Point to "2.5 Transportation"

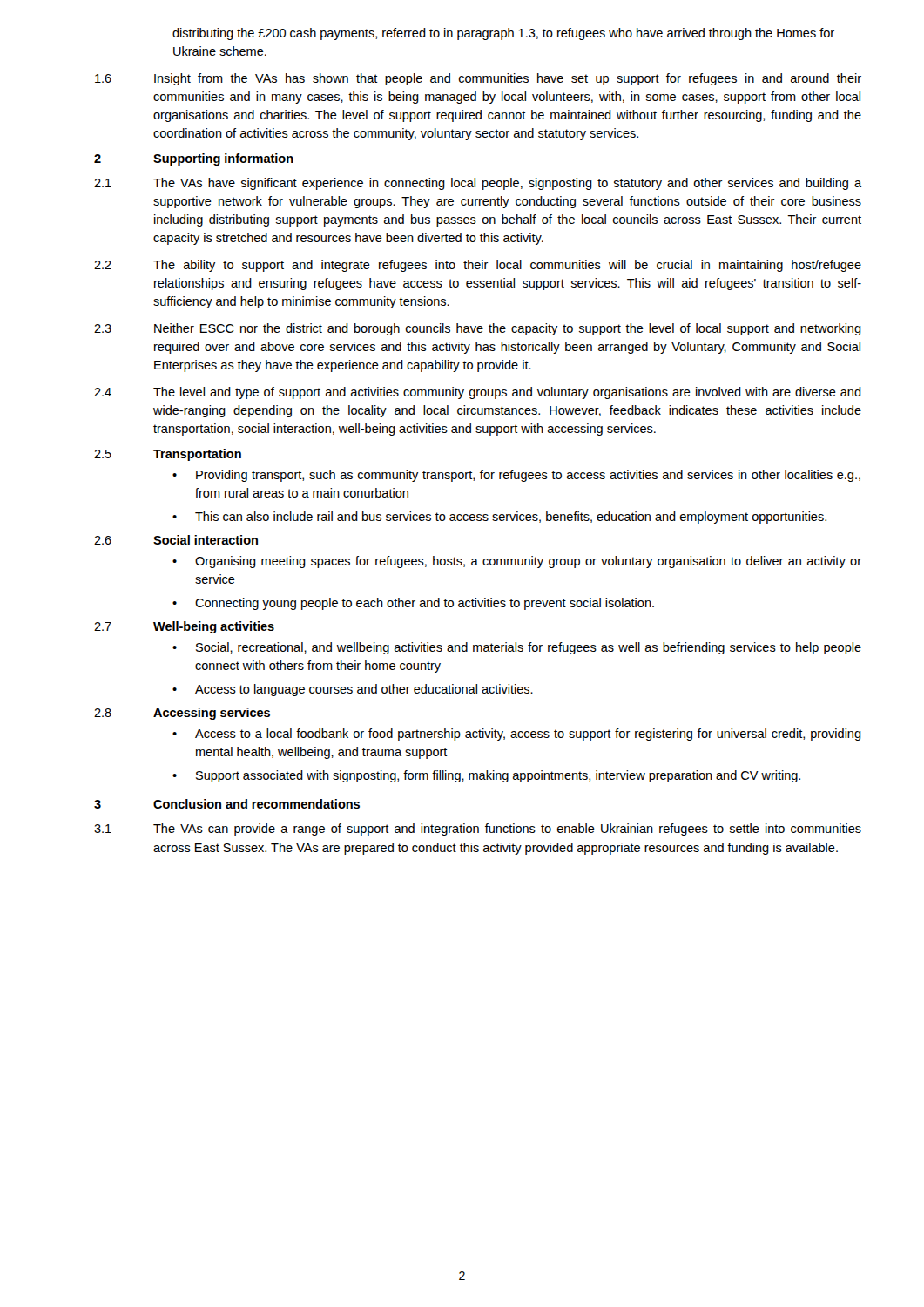pos(168,455)
